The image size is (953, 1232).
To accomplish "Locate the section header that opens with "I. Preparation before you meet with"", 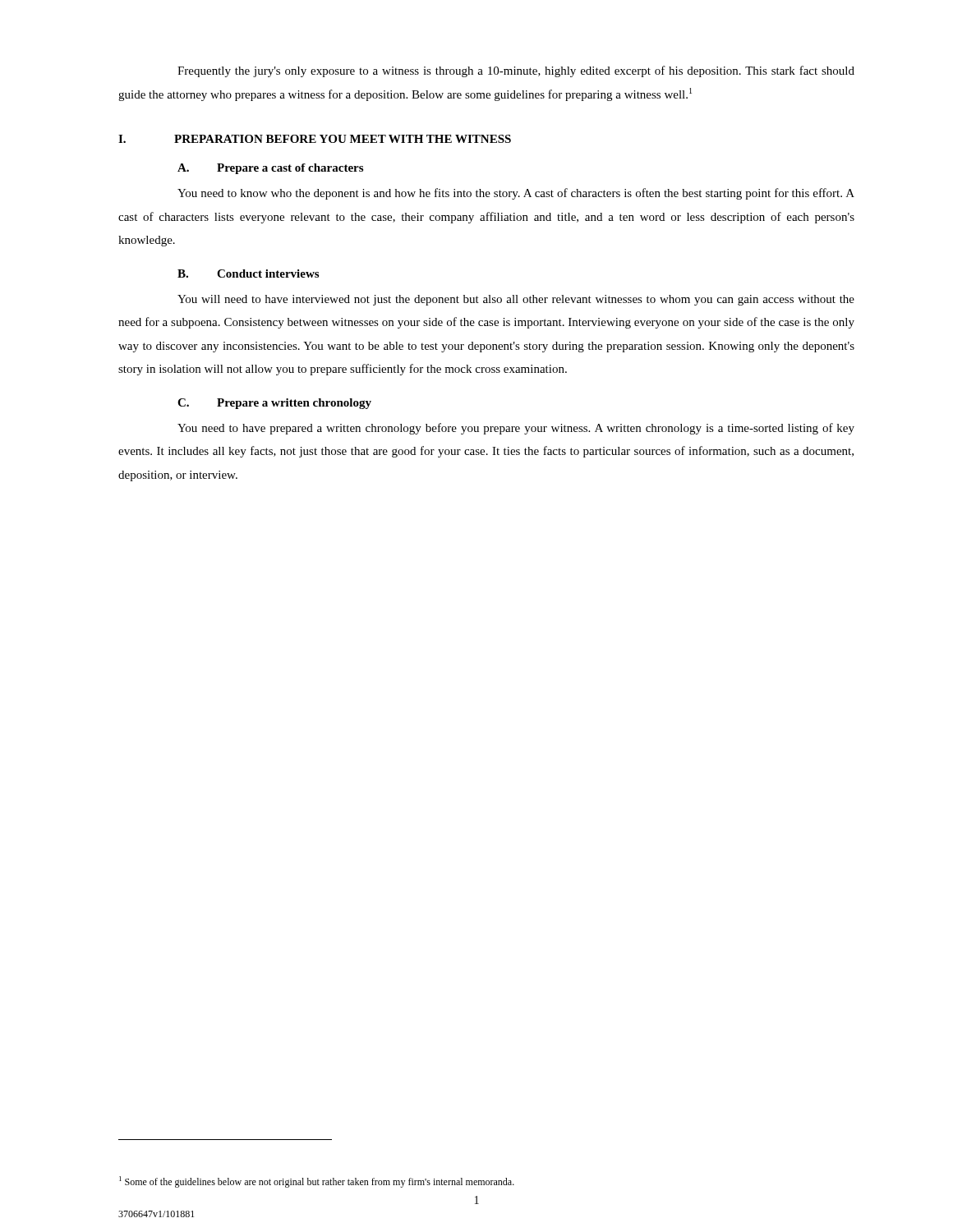I will pyautogui.click(x=315, y=139).
